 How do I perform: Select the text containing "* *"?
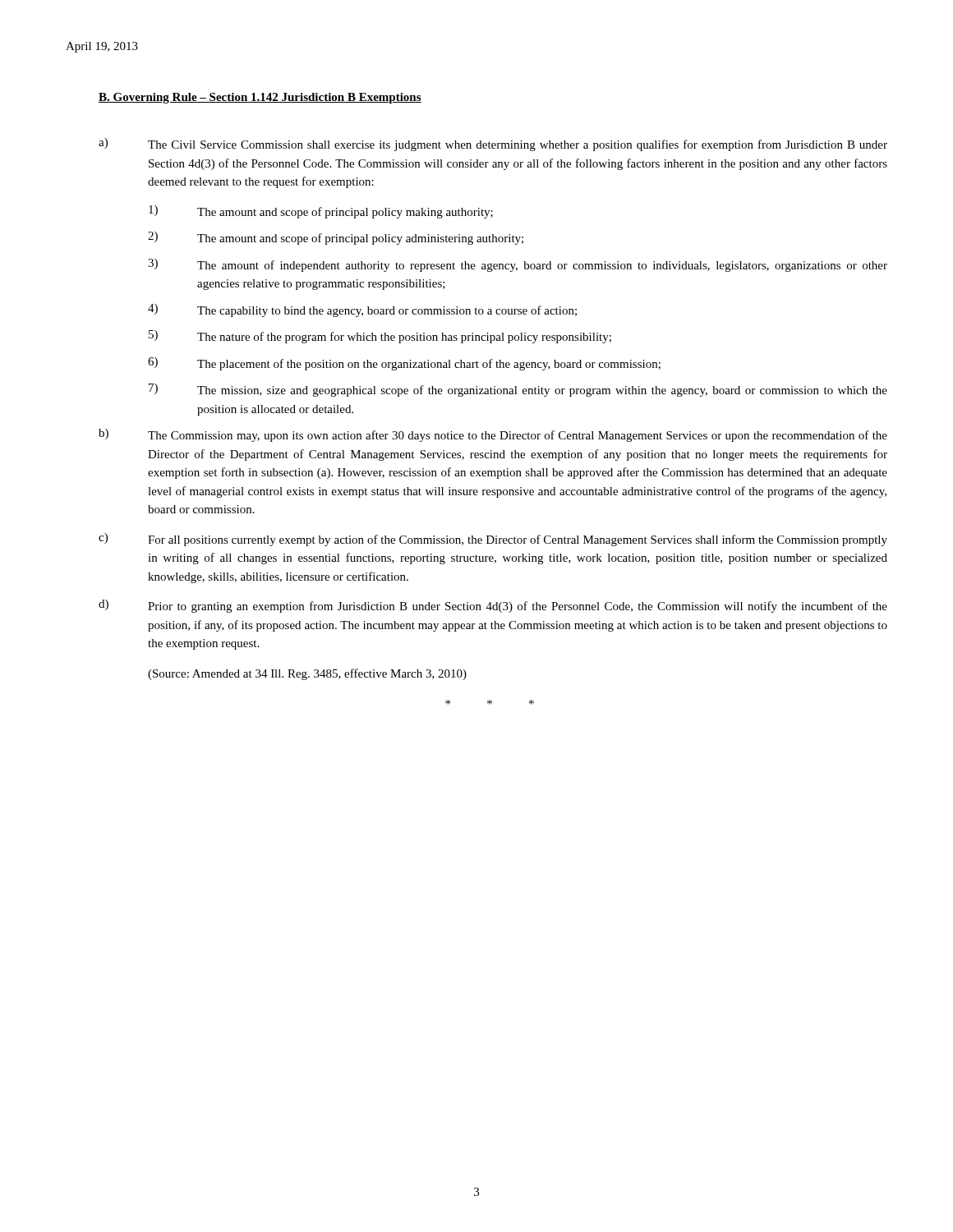493,704
